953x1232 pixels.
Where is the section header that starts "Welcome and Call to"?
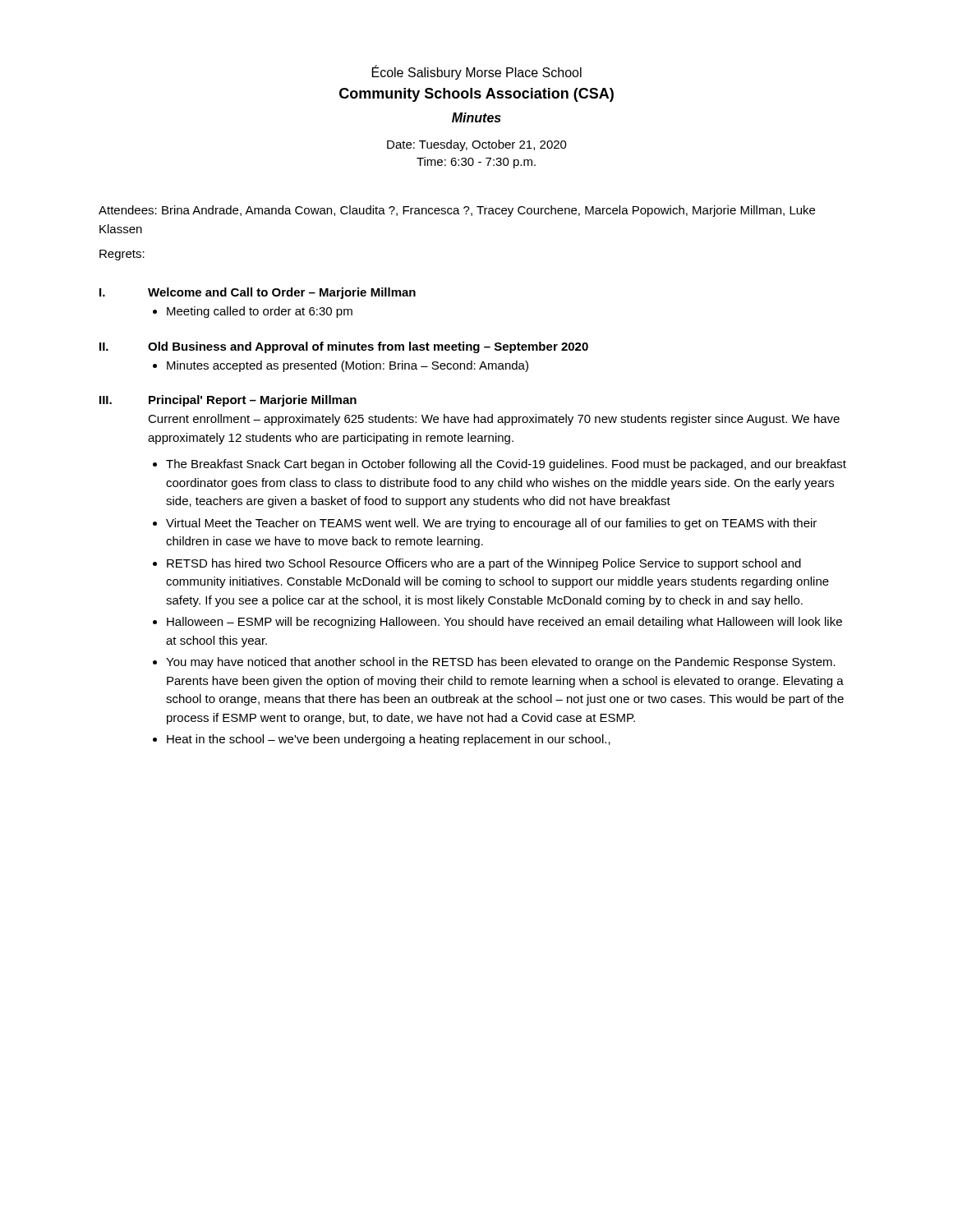282,292
